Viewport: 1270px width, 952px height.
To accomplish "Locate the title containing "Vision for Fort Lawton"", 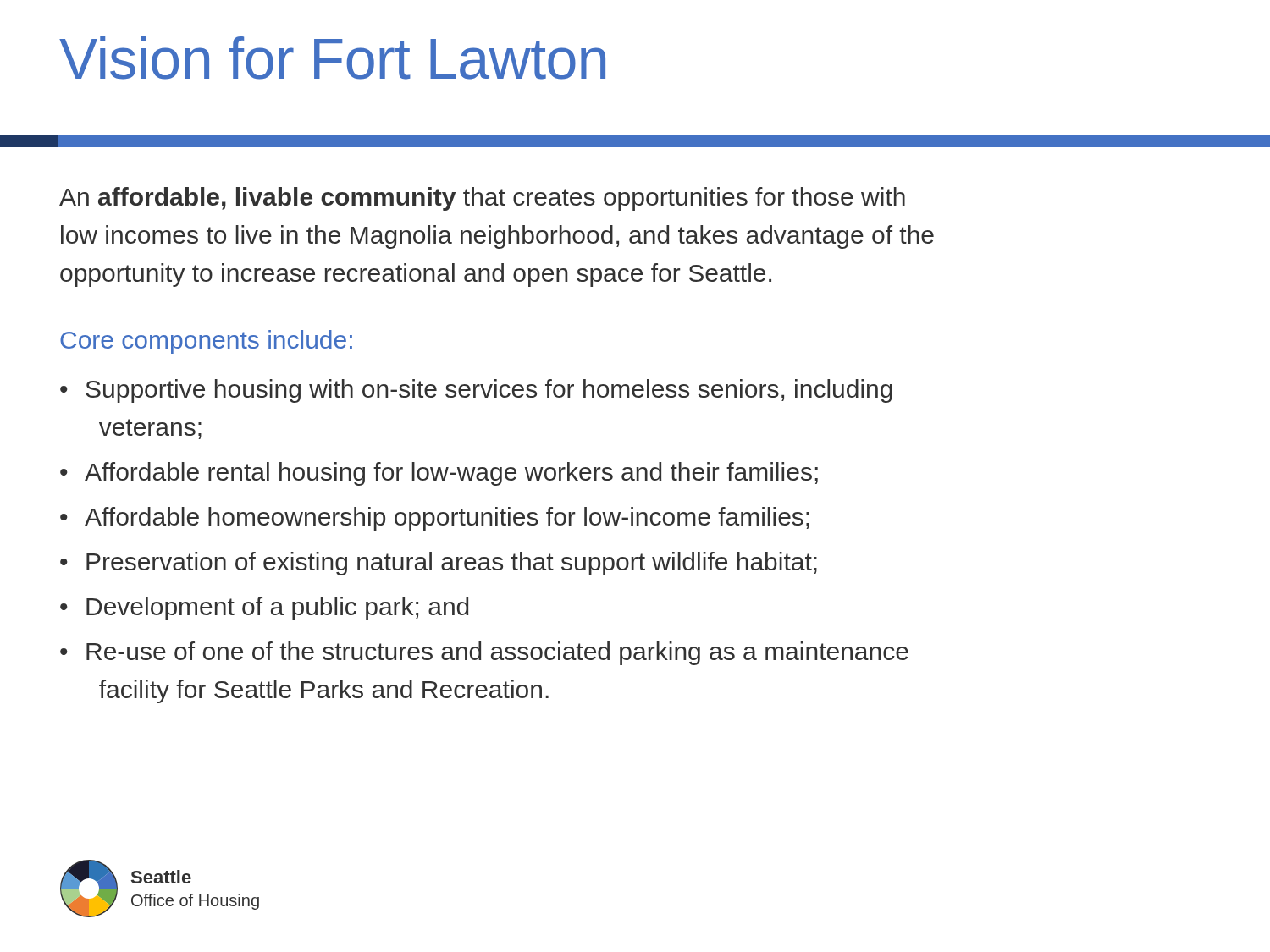I will 332,58.
